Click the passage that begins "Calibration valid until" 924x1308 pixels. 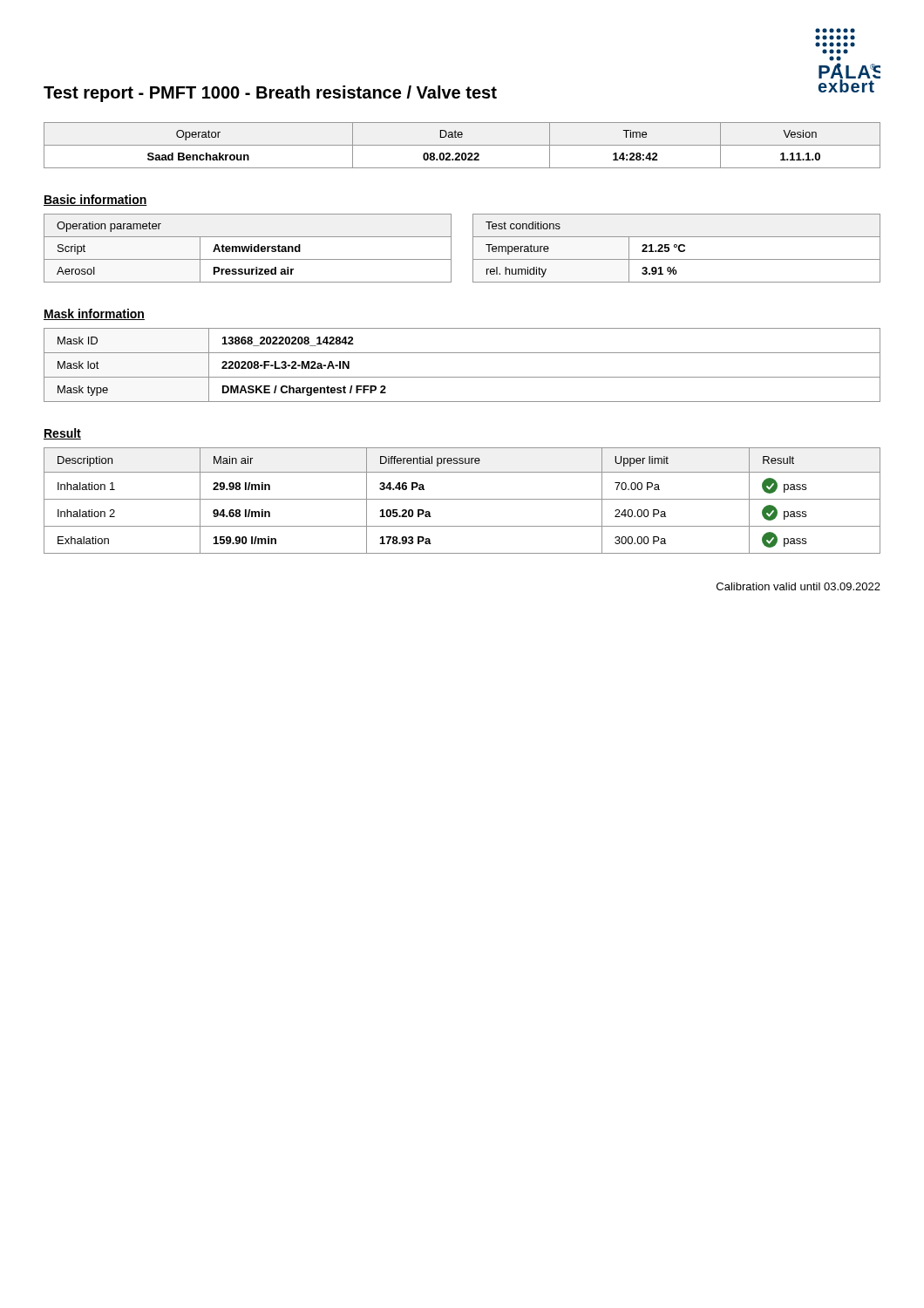click(798, 586)
